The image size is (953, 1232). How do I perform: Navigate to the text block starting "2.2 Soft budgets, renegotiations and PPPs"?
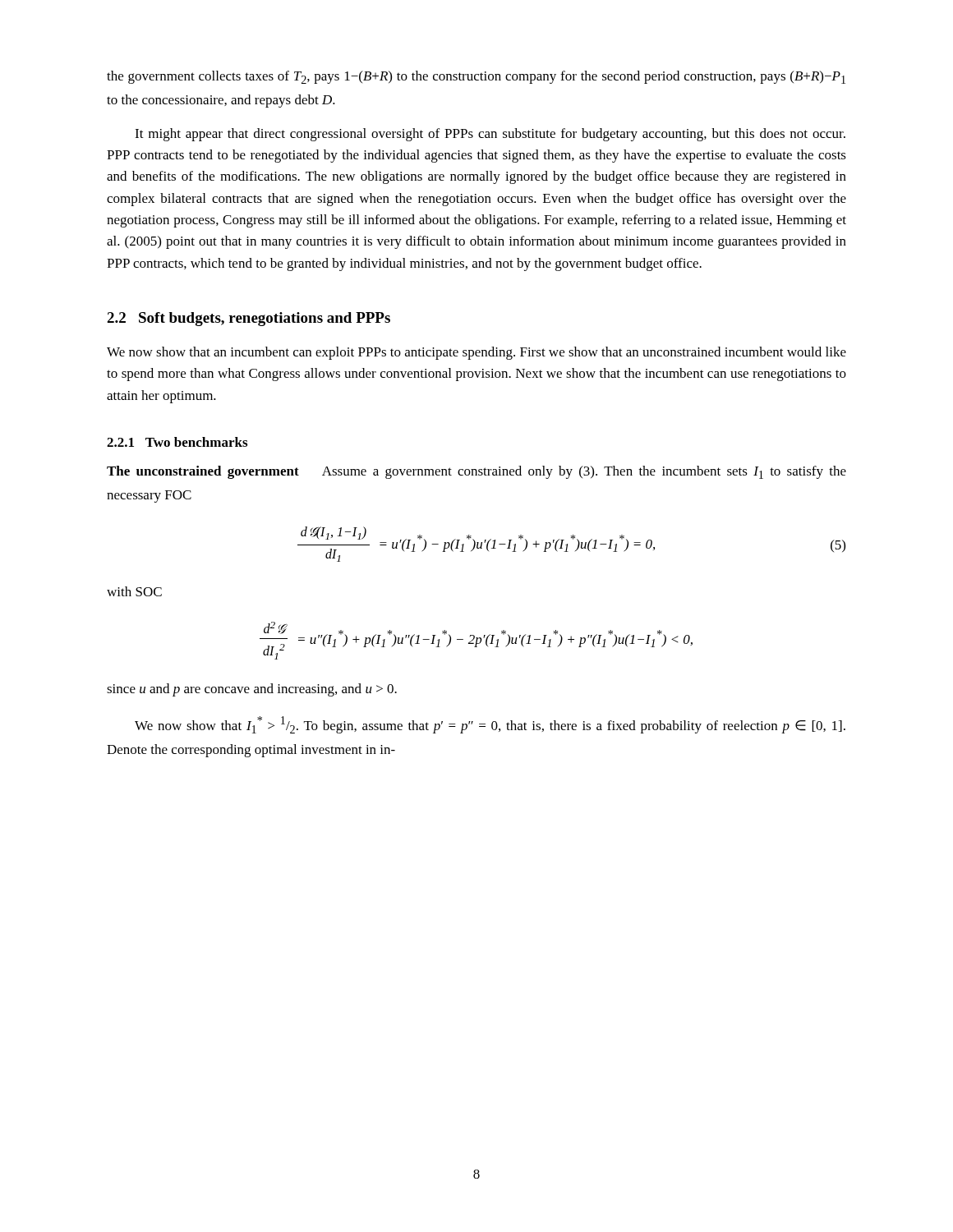pyautogui.click(x=249, y=317)
